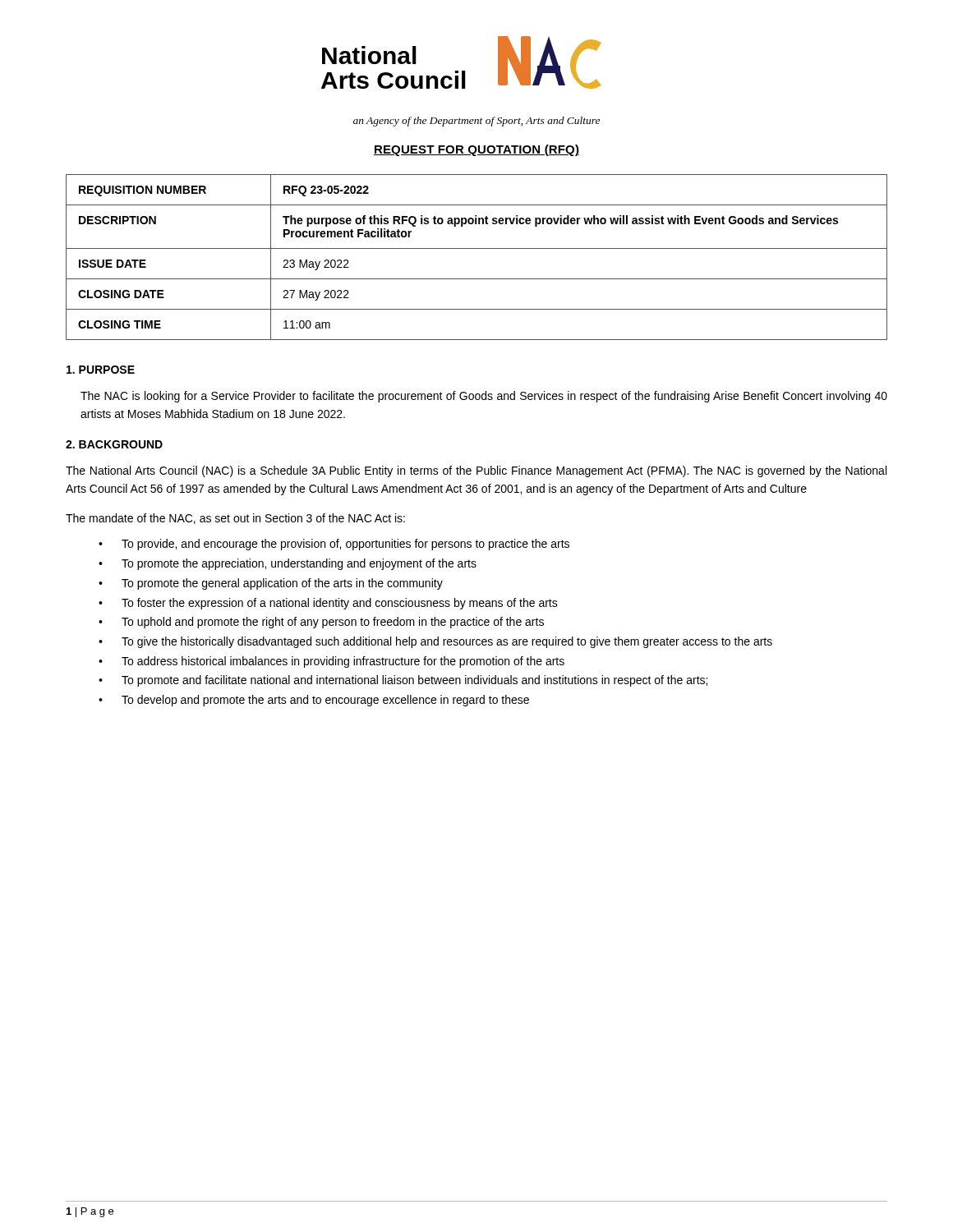Point to the text block starting "The mandate of the NAC, as set"
This screenshot has width=953, height=1232.
[235, 519]
